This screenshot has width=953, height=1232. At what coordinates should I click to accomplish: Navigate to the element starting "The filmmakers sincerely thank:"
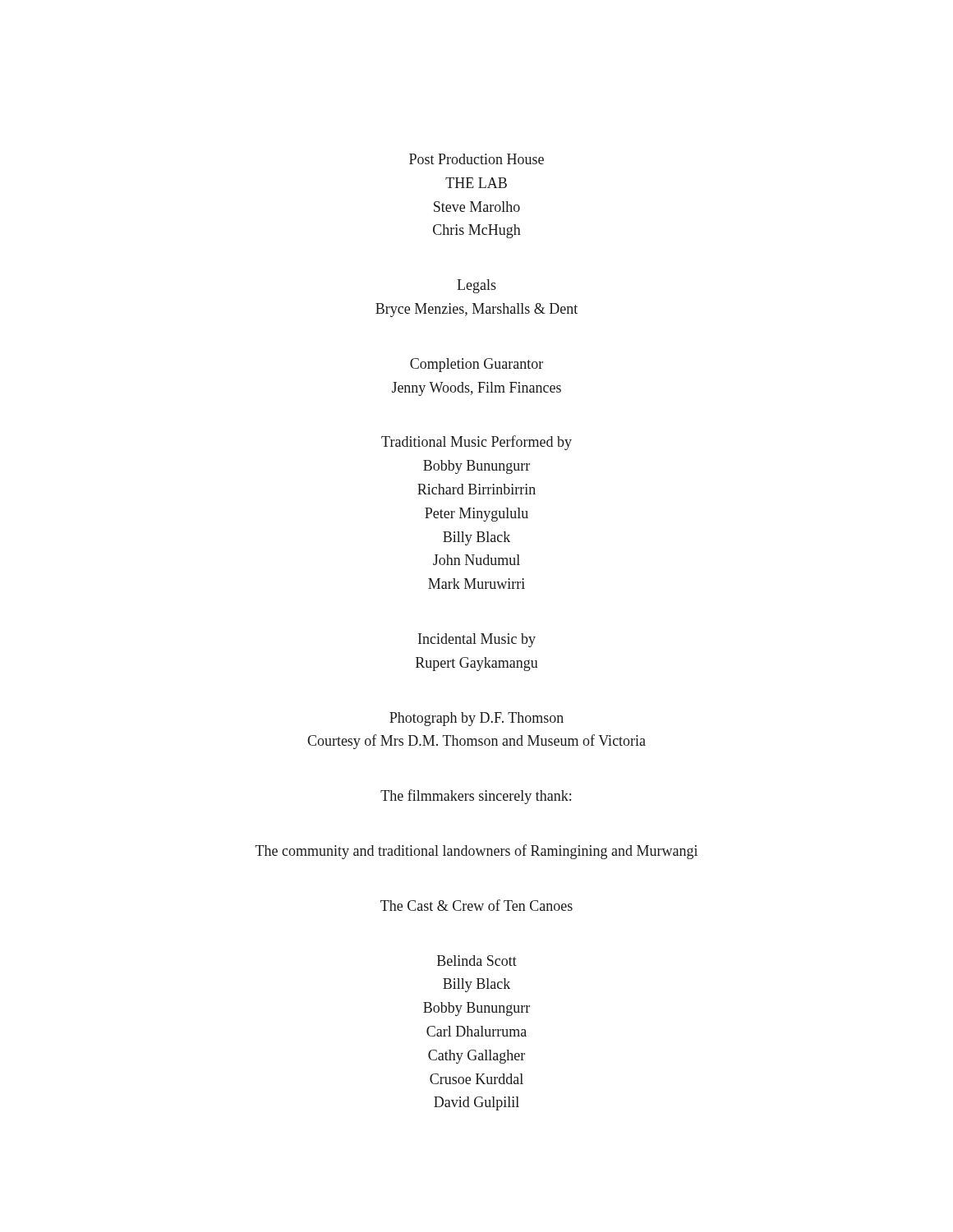[476, 796]
